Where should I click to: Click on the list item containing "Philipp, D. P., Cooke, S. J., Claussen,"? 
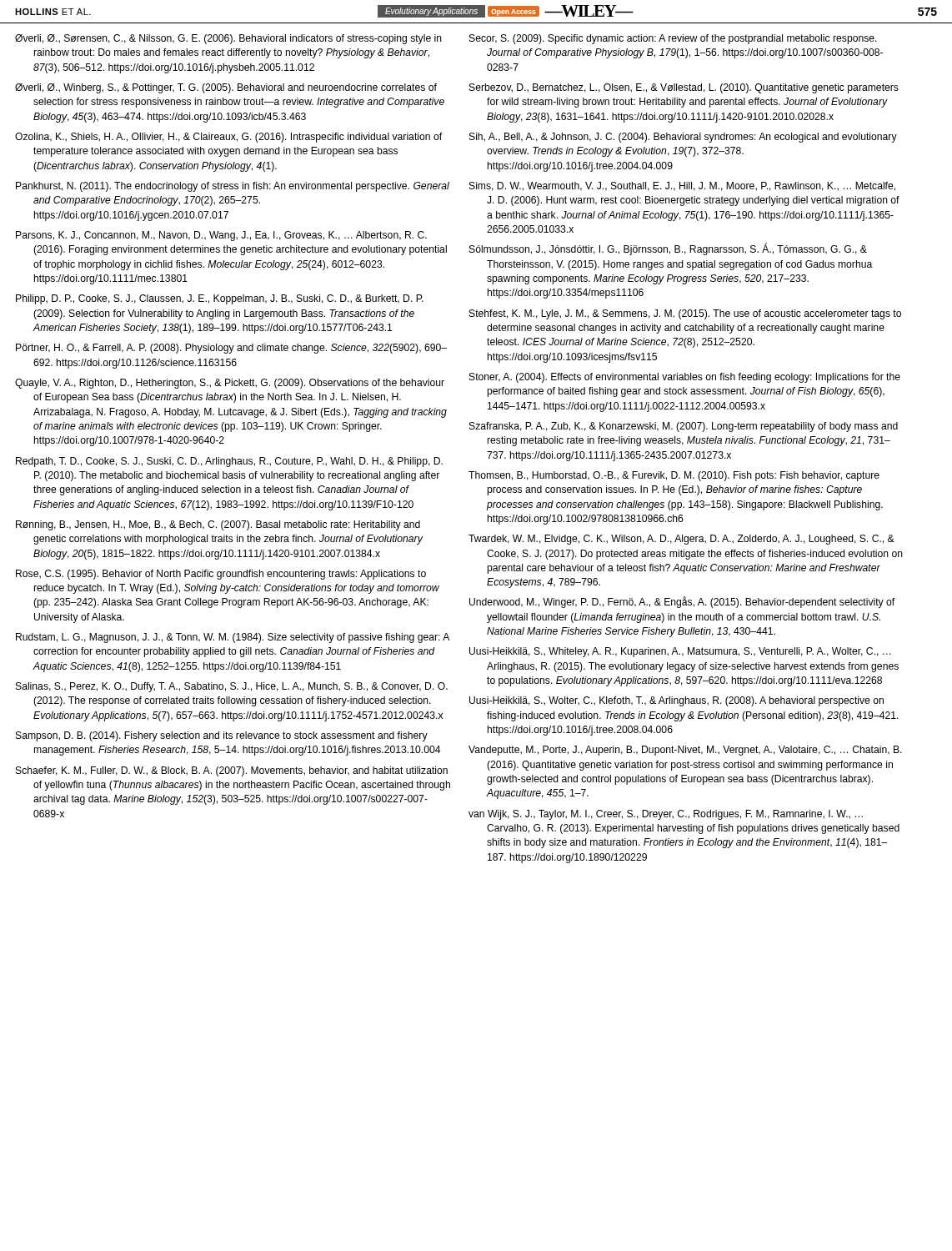click(220, 313)
